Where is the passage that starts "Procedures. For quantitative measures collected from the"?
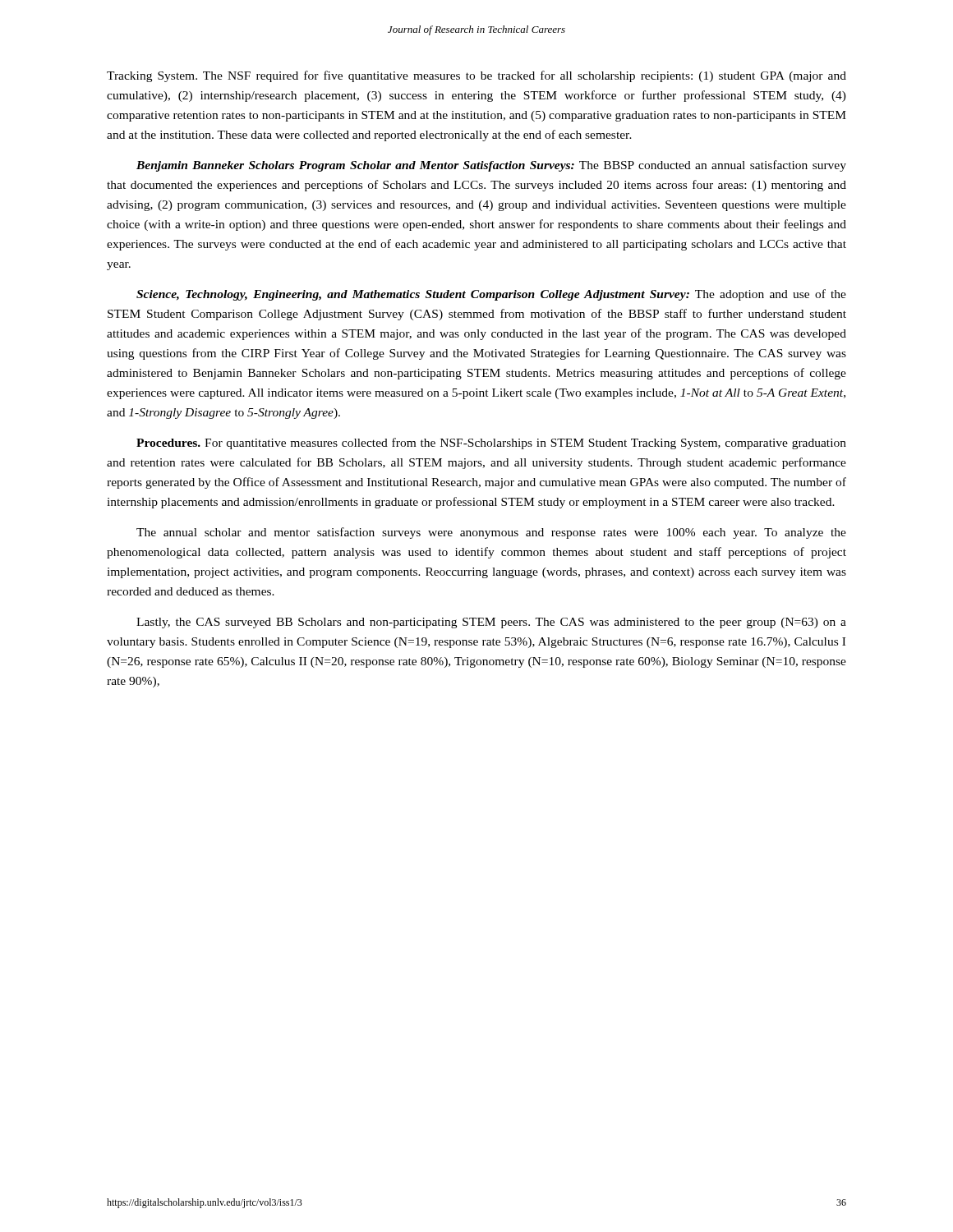This screenshot has width=953, height=1232. (476, 473)
